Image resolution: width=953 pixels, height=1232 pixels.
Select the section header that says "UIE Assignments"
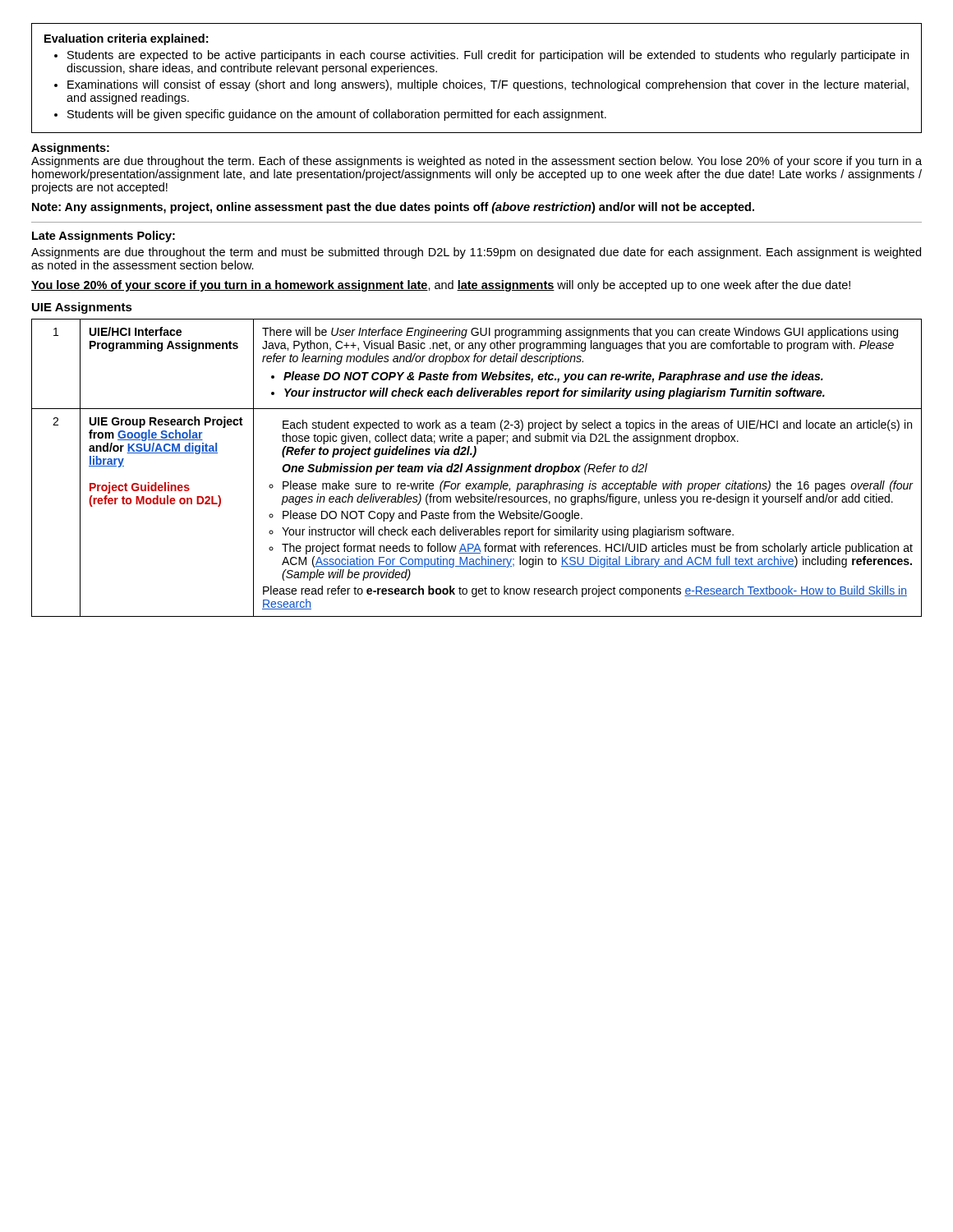pyautogui.click(x=82, y=307)
